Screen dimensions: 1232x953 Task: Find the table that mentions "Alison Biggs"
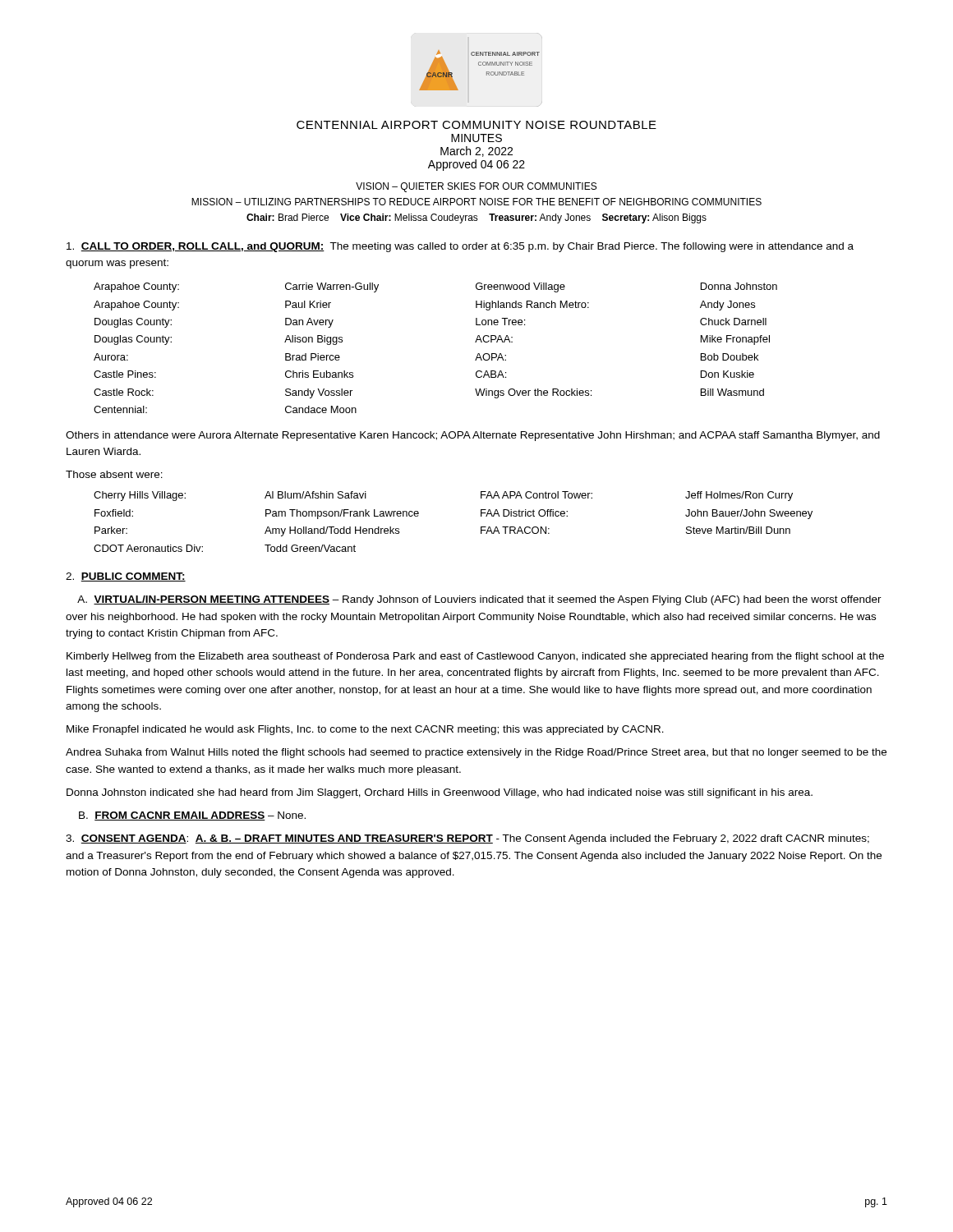(489, 348)
